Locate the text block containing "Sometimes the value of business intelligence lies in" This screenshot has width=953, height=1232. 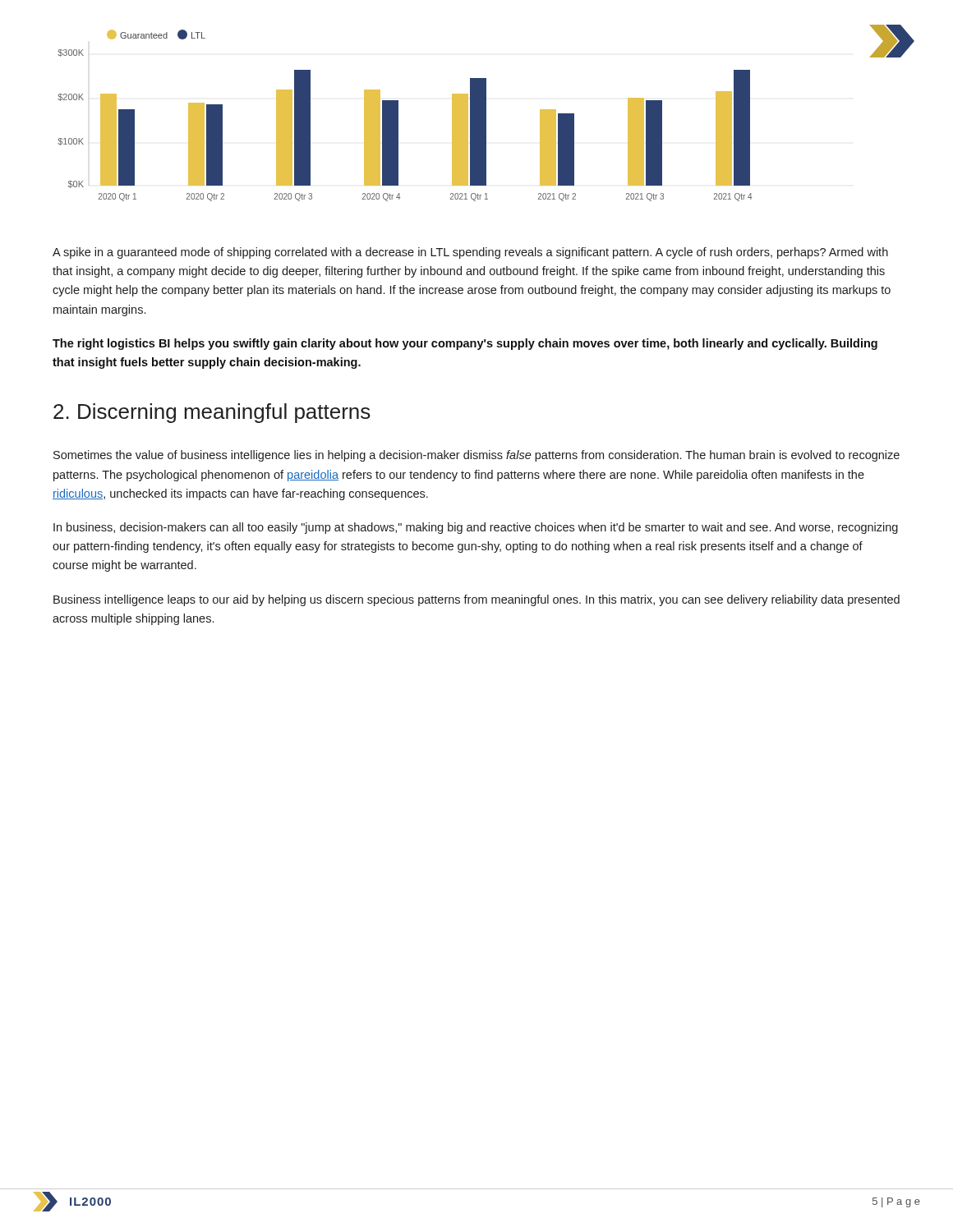[x=476, y=474]
